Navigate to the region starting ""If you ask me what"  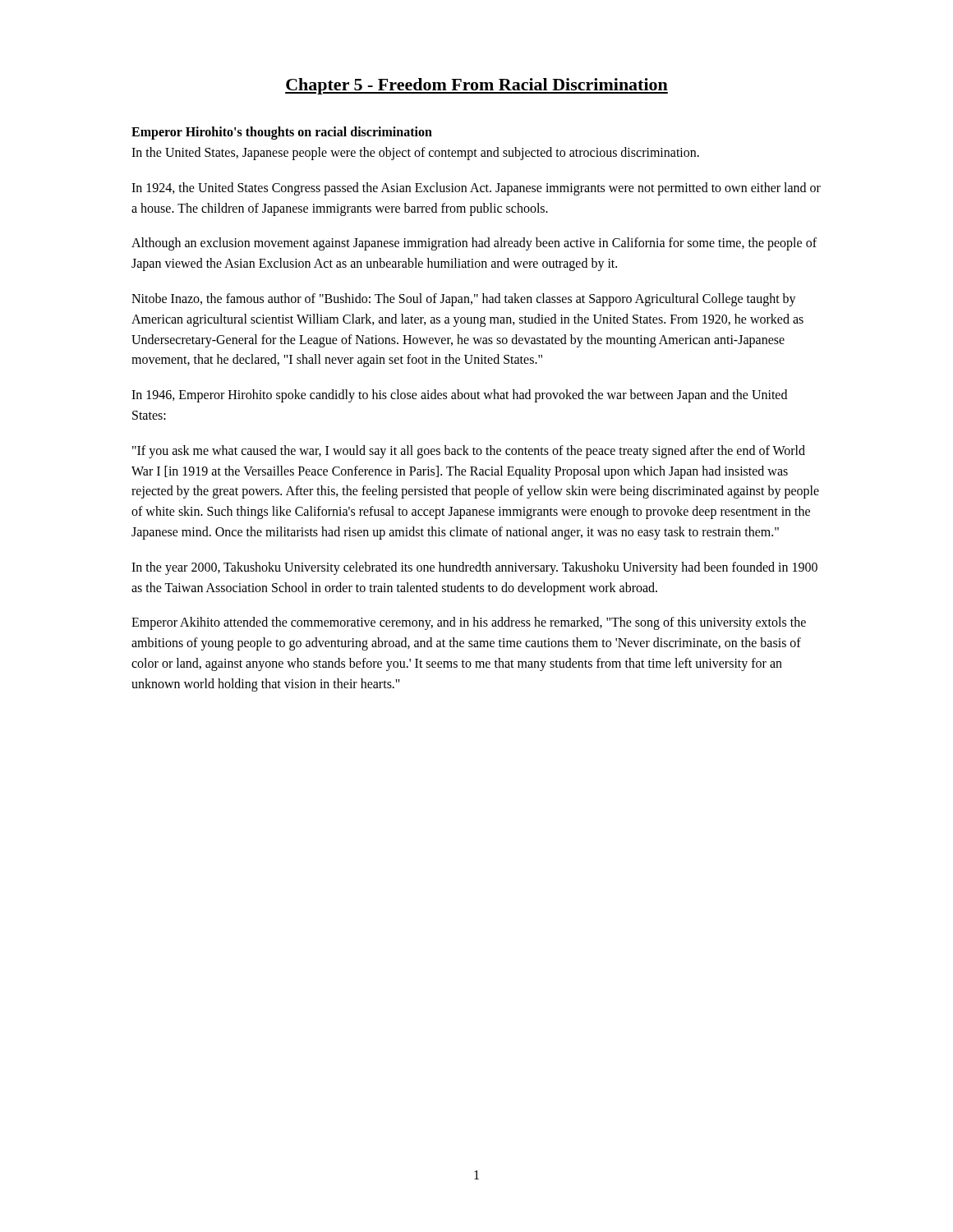tap(475, 491)
